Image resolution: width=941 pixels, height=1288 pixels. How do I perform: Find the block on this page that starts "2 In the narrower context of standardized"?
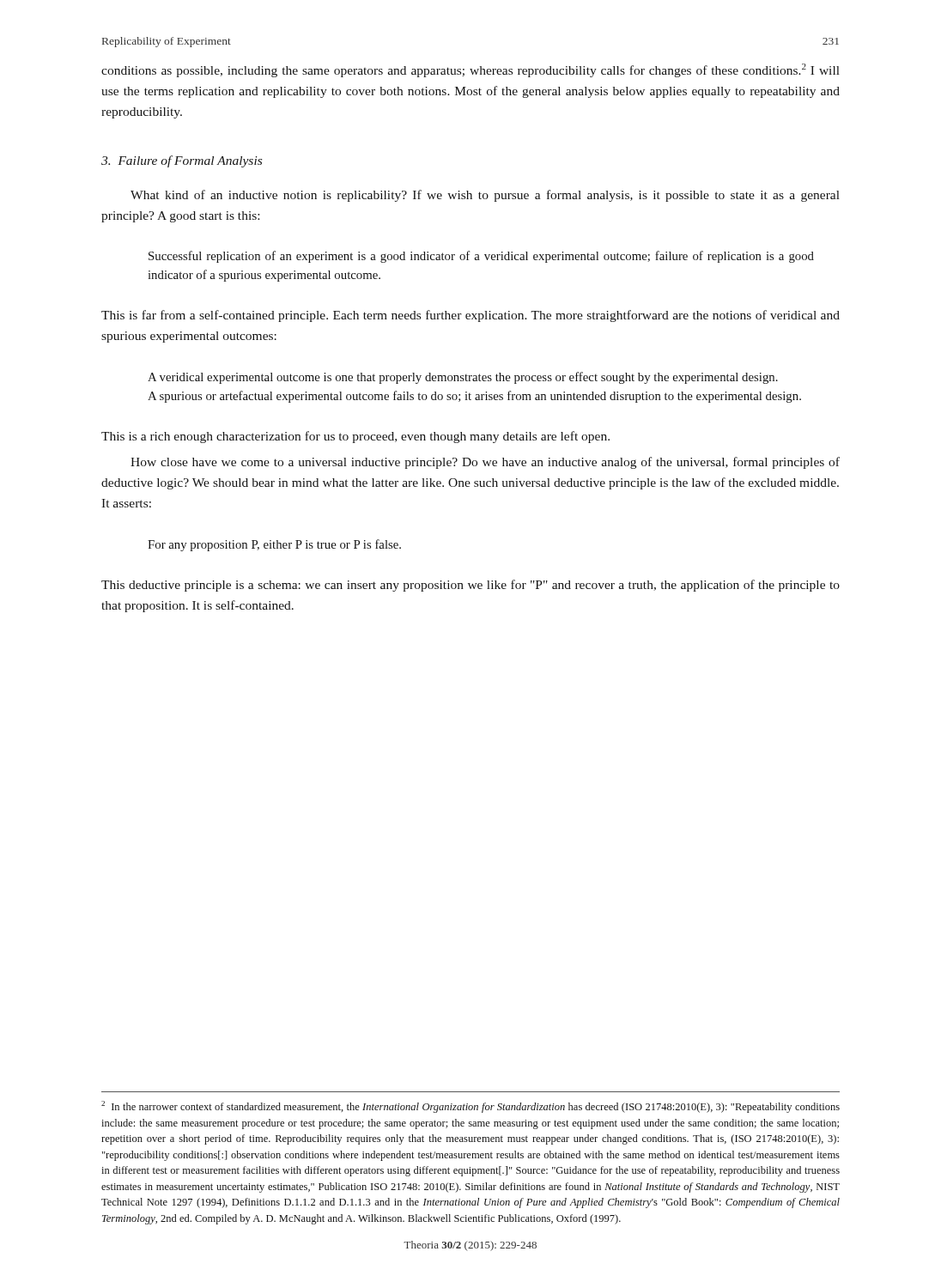(x=470, y=1162)
